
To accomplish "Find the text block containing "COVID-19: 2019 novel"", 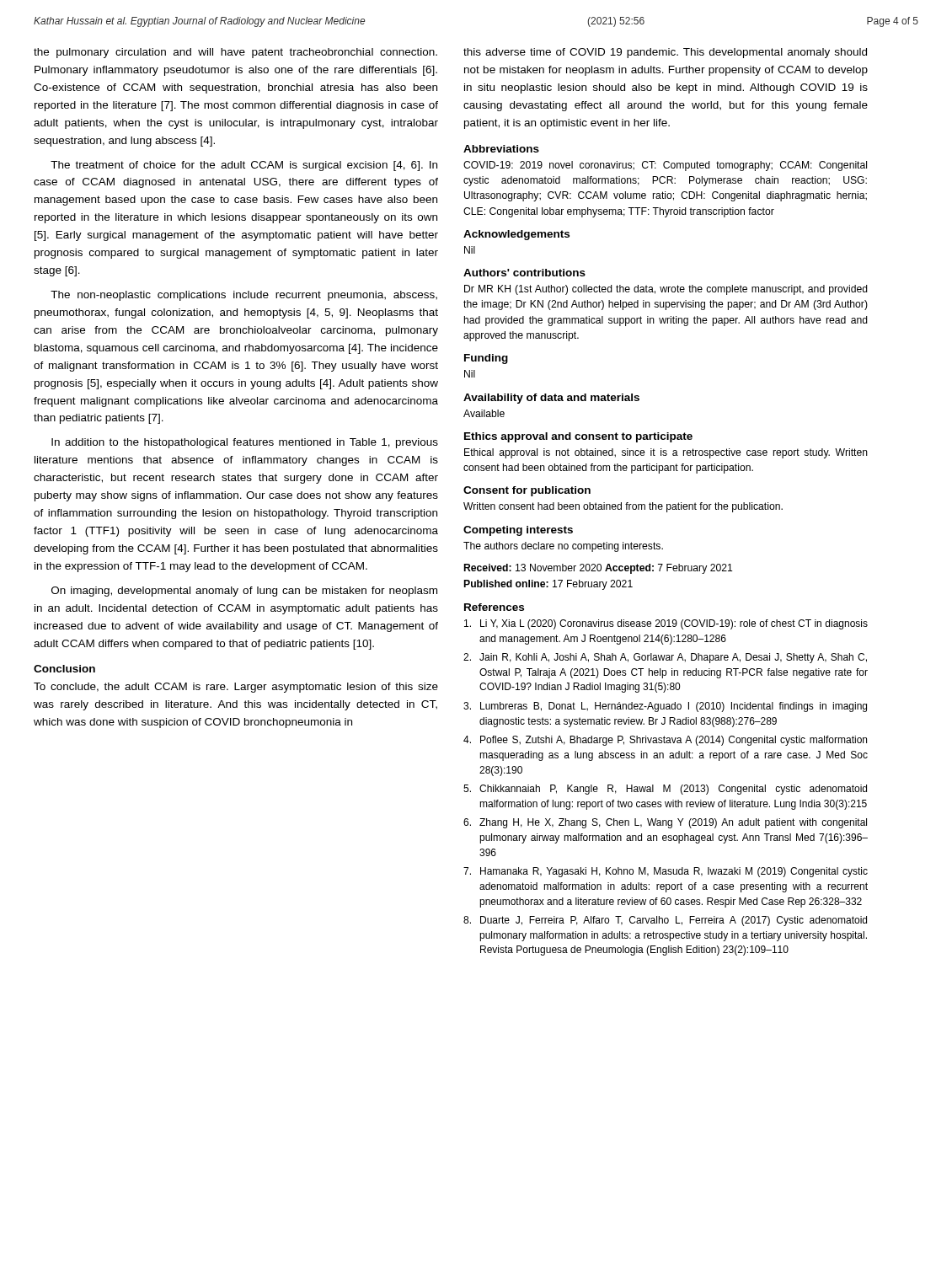I will [x=666, y=188].
